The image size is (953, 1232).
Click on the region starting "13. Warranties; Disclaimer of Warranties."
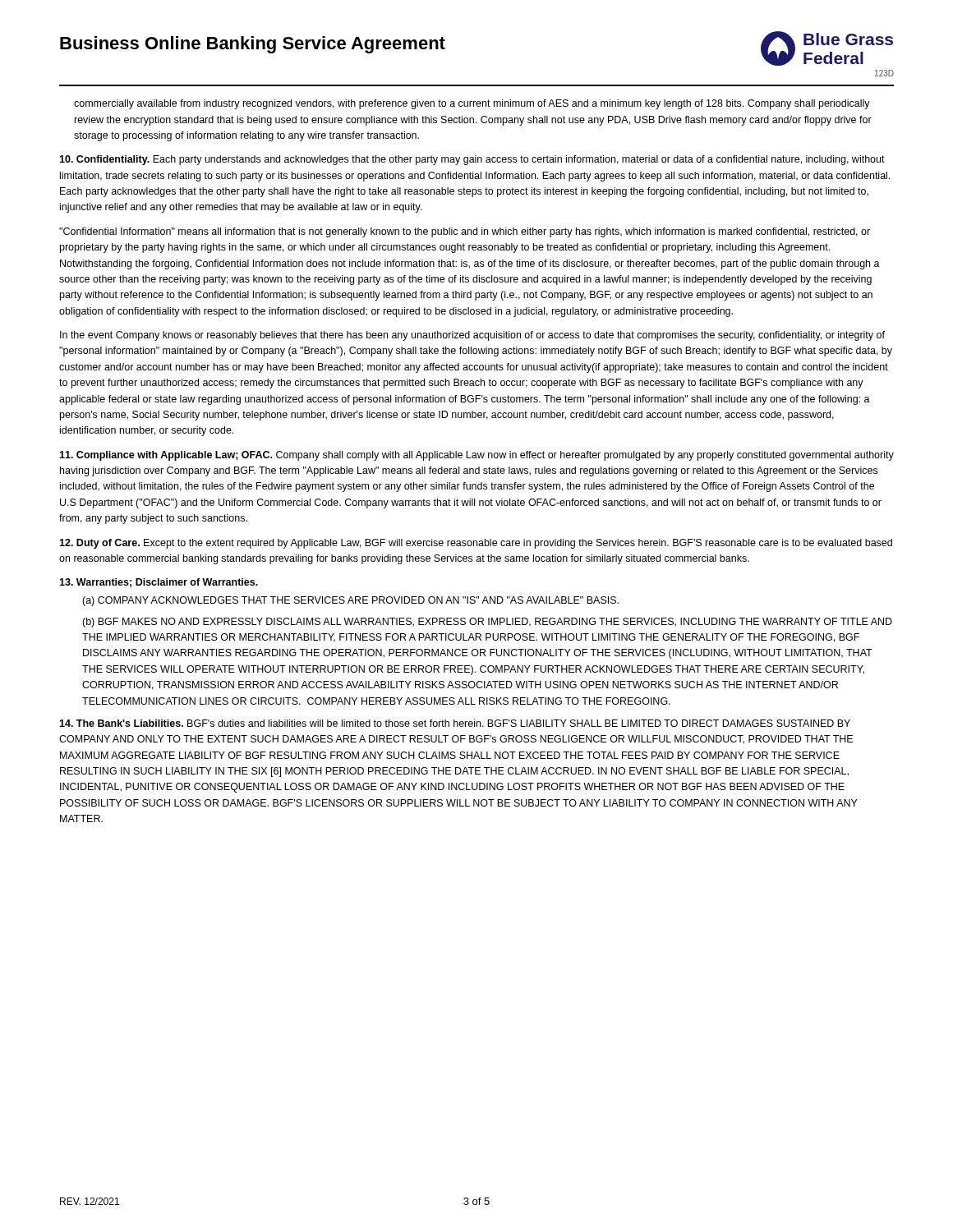[x=159, y=583]
